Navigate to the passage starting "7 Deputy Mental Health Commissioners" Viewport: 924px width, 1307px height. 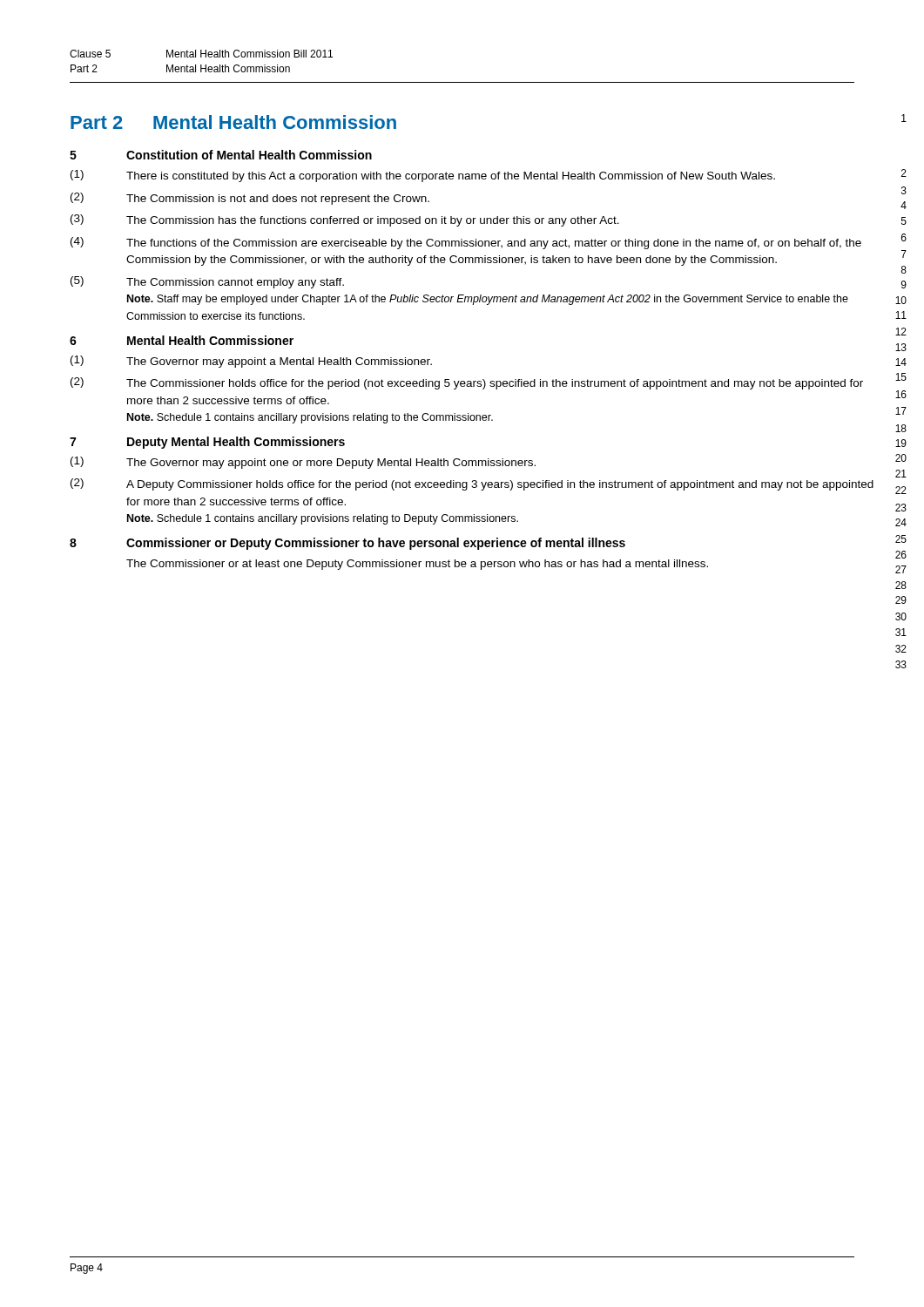point(207,442)
